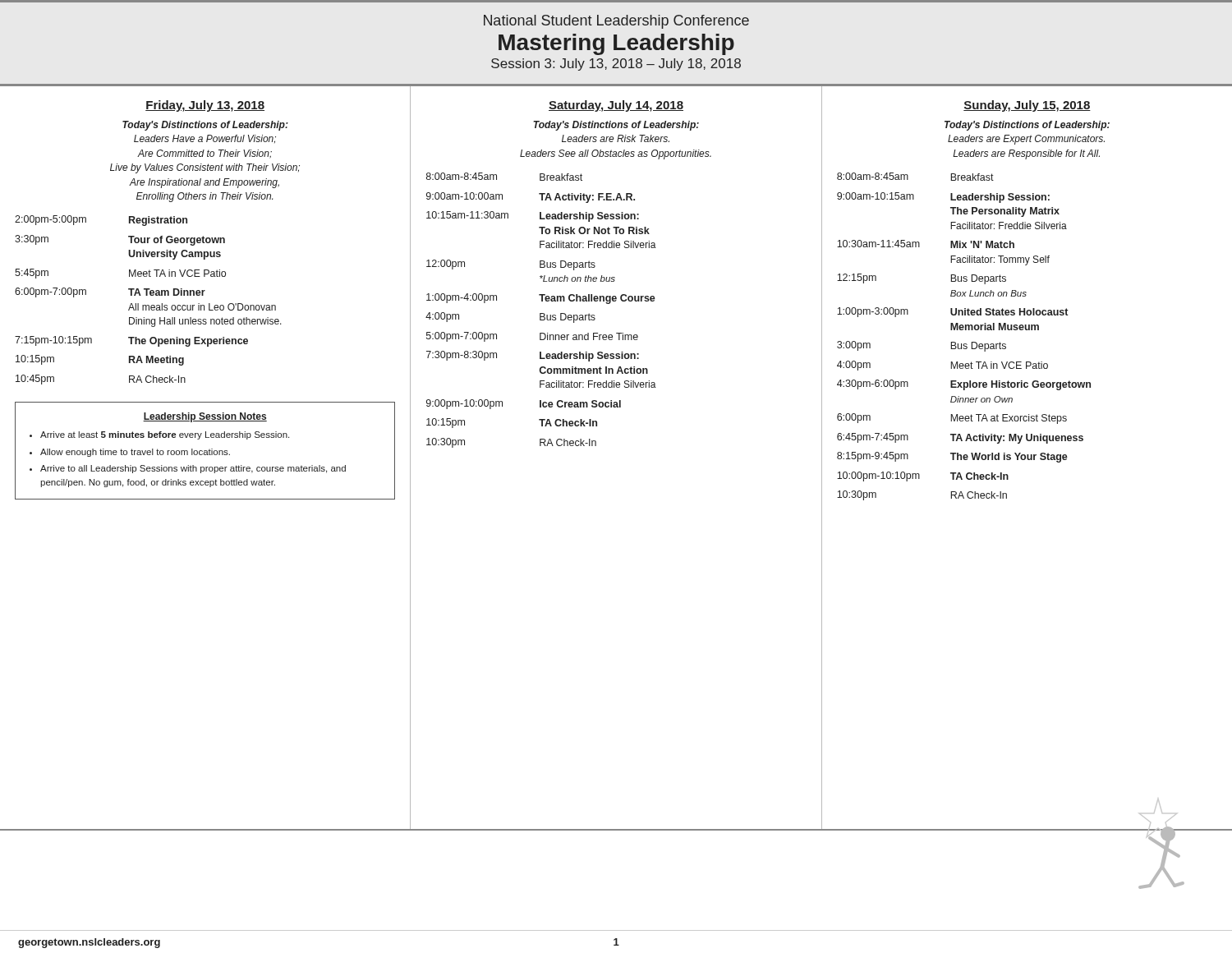The image size is (1232, 953).
Task: Locate the list item with the text "3:30pm Tour of GeorgetownUniversity Campus"
Action: click(x=205, y=248)
